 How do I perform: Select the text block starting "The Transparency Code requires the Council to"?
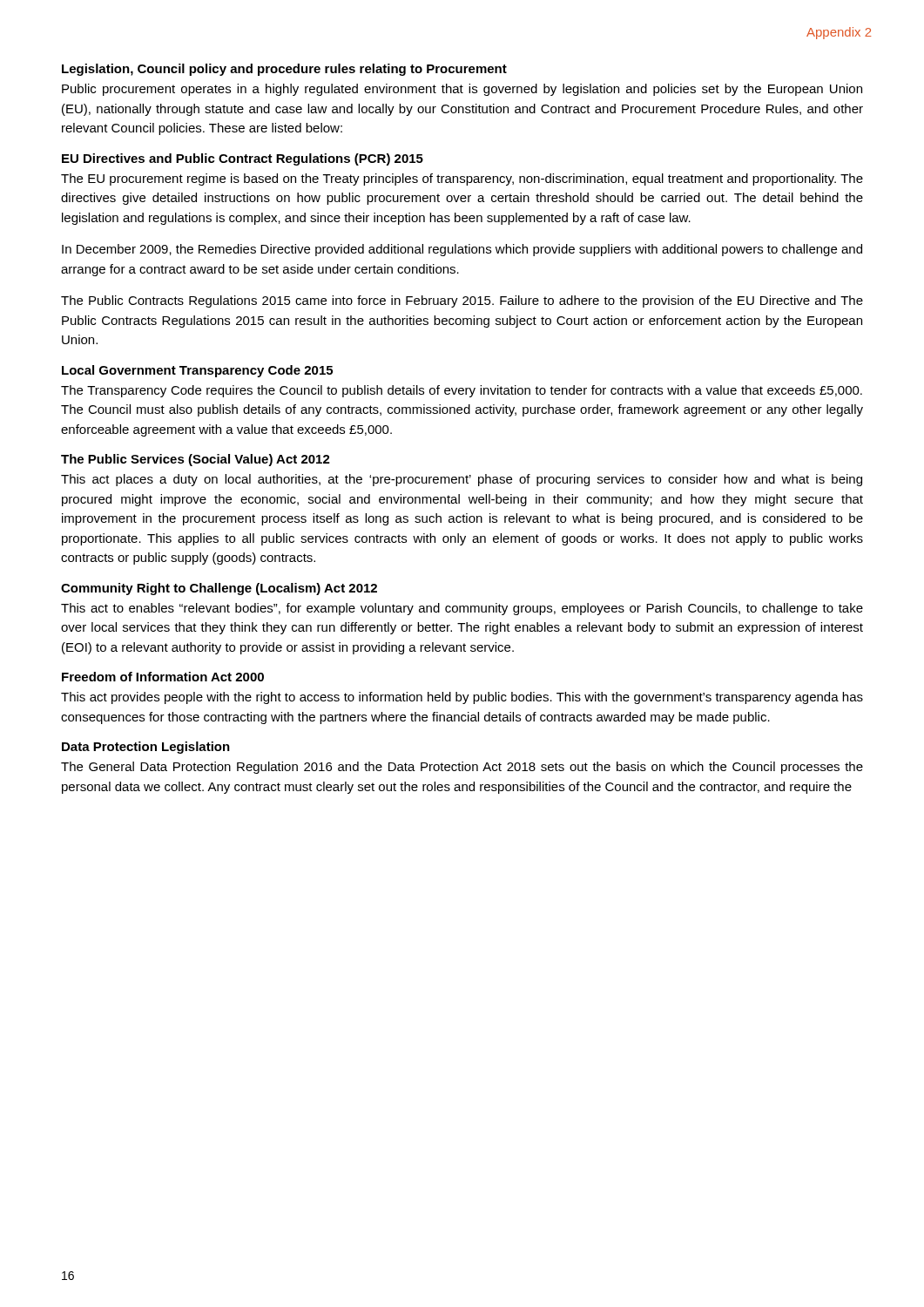click(462, 409)
